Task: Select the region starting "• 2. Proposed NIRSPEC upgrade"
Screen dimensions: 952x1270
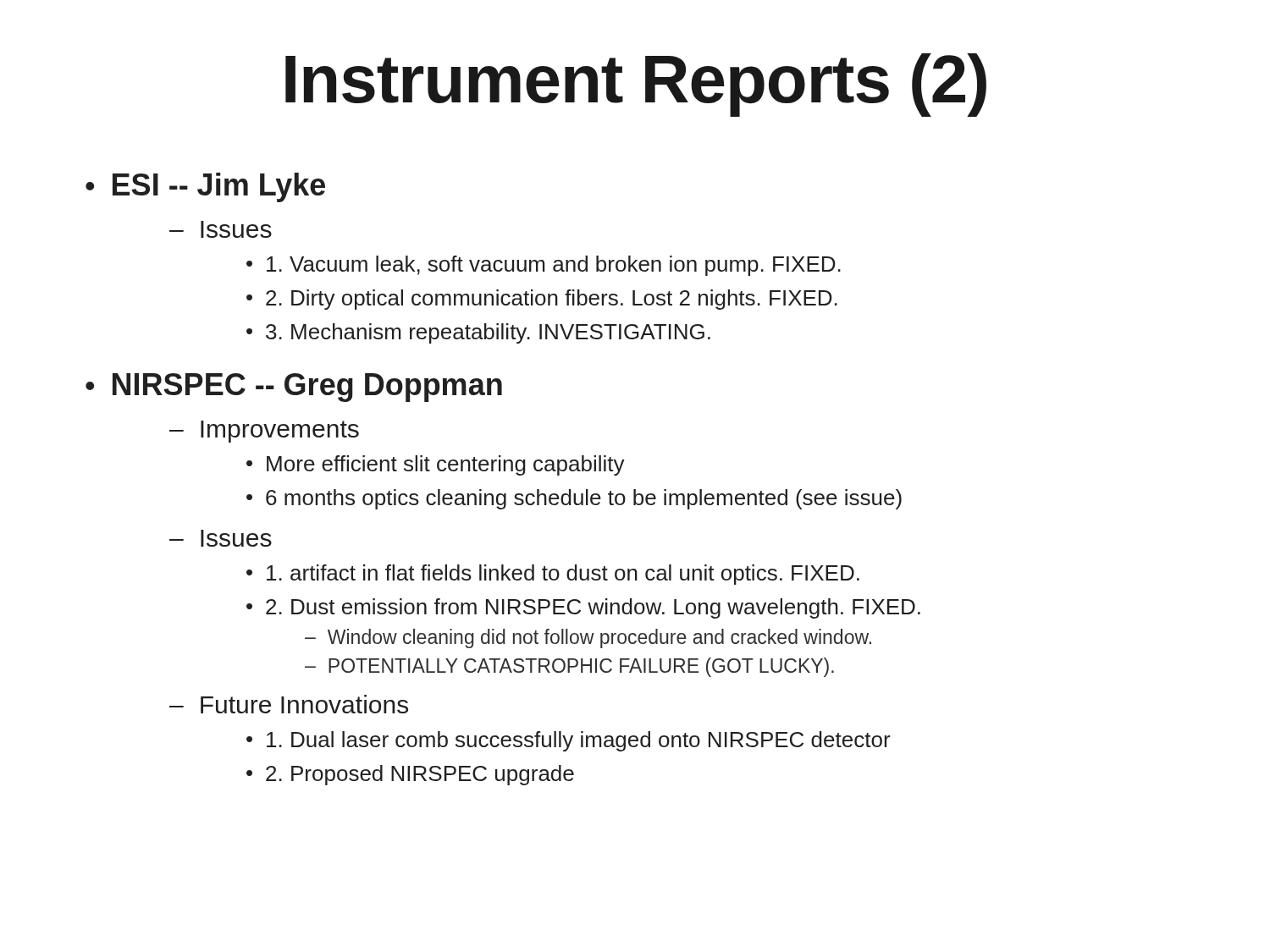Action: (x=410, y=774)
